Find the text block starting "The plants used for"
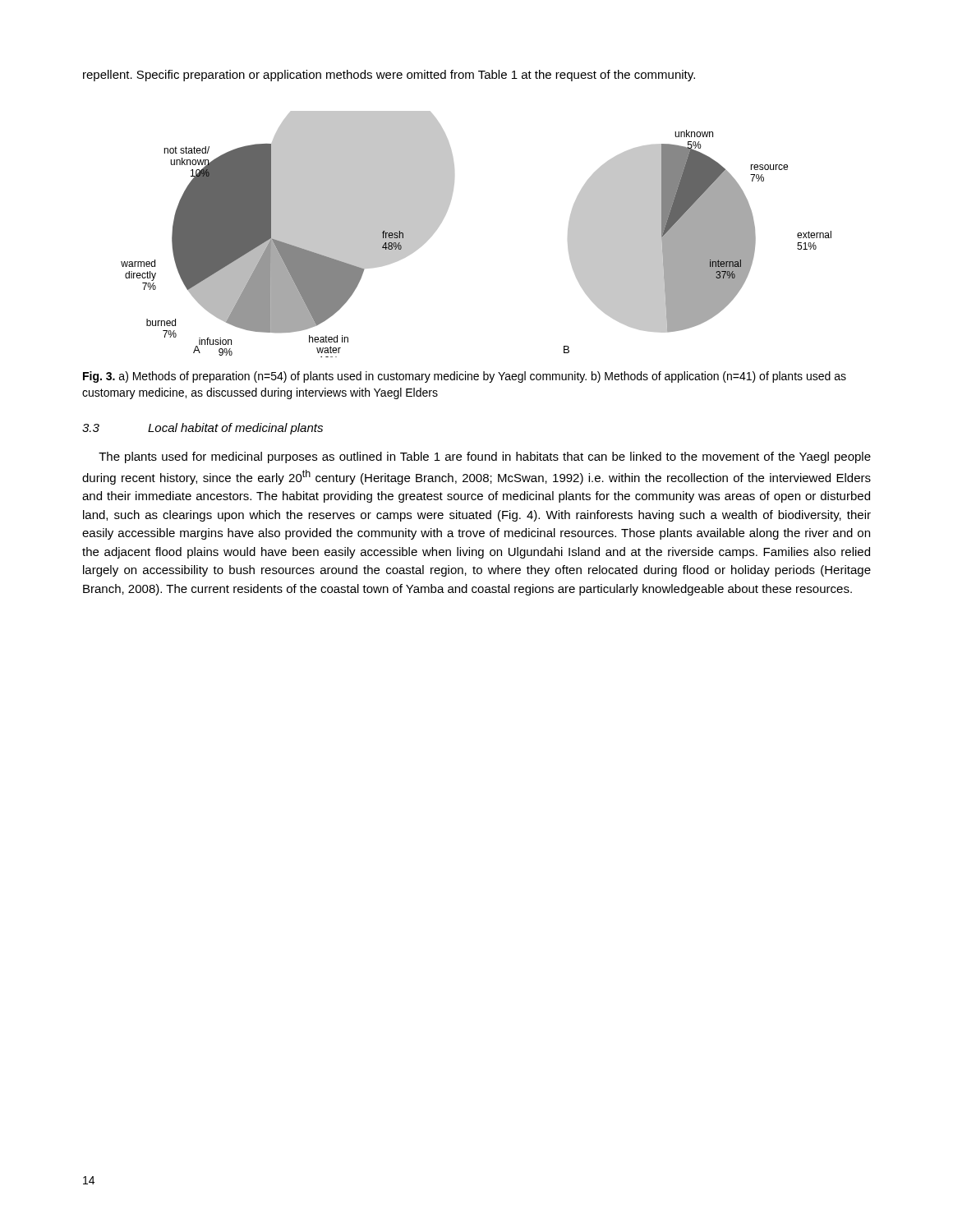This screenshot has height=1232, width=953. click(476, 522)
